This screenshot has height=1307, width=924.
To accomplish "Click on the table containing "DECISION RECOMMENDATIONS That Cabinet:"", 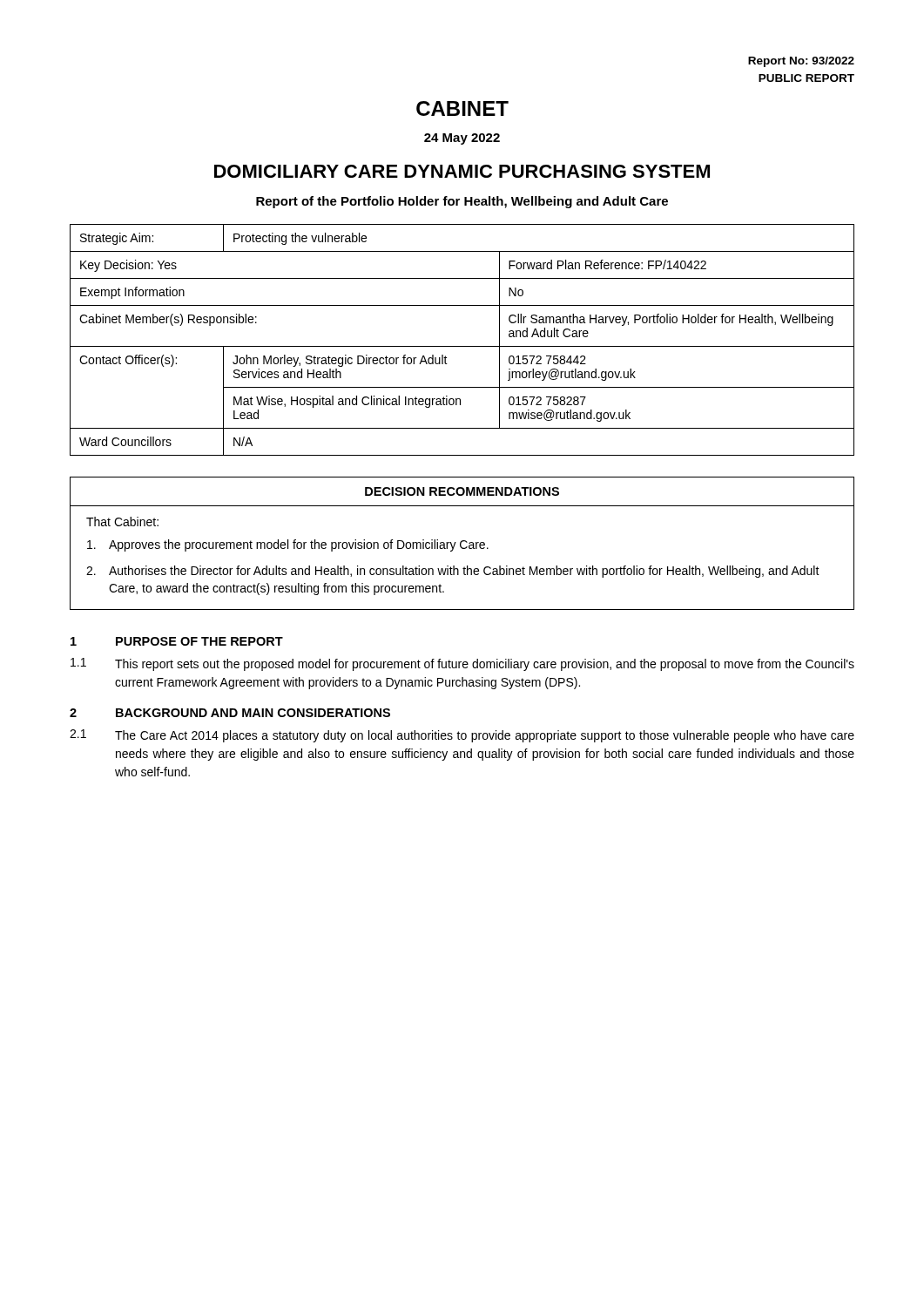I will [x=462, y=543].
